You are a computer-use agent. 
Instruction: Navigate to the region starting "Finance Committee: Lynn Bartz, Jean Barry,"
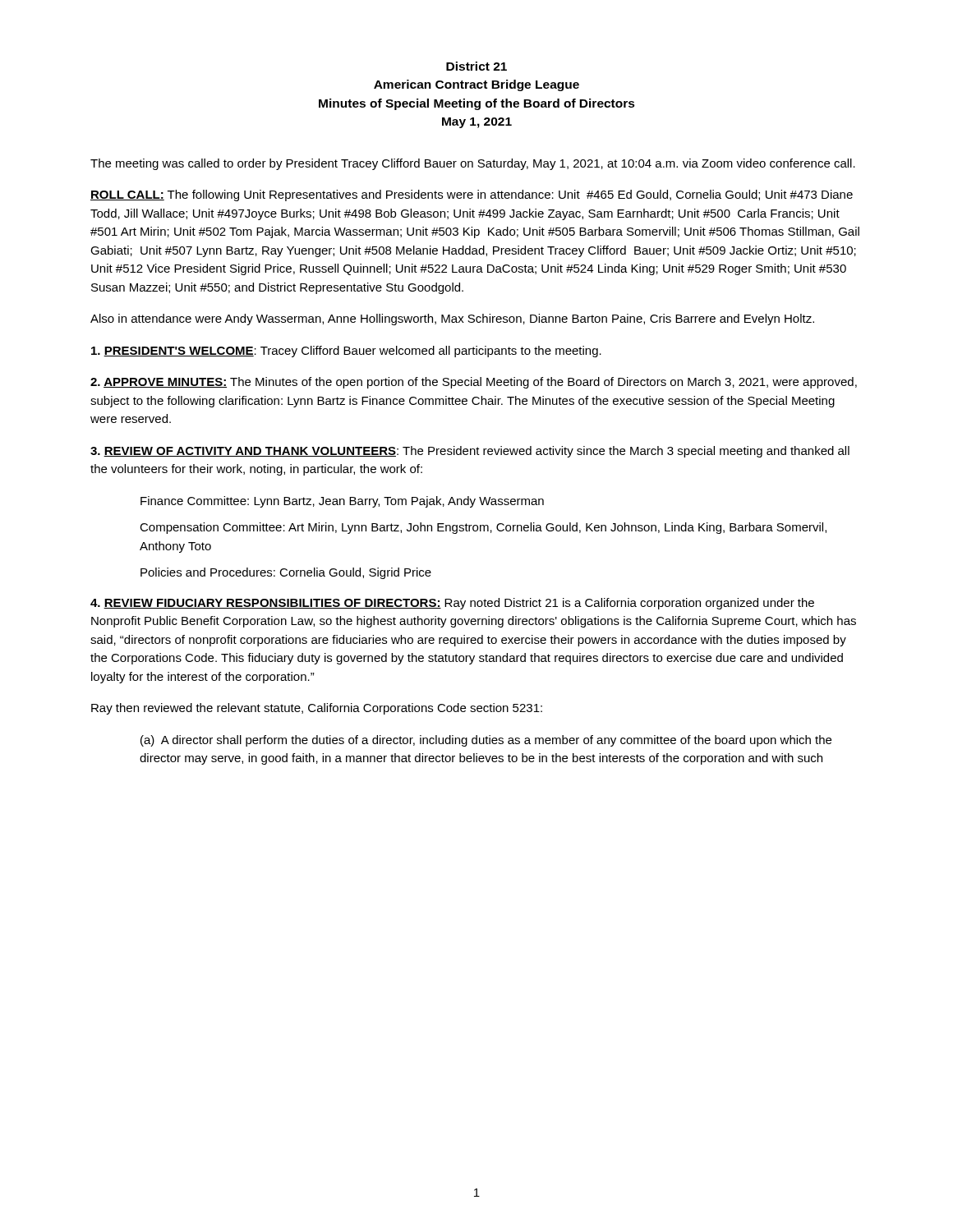point(342,500)
